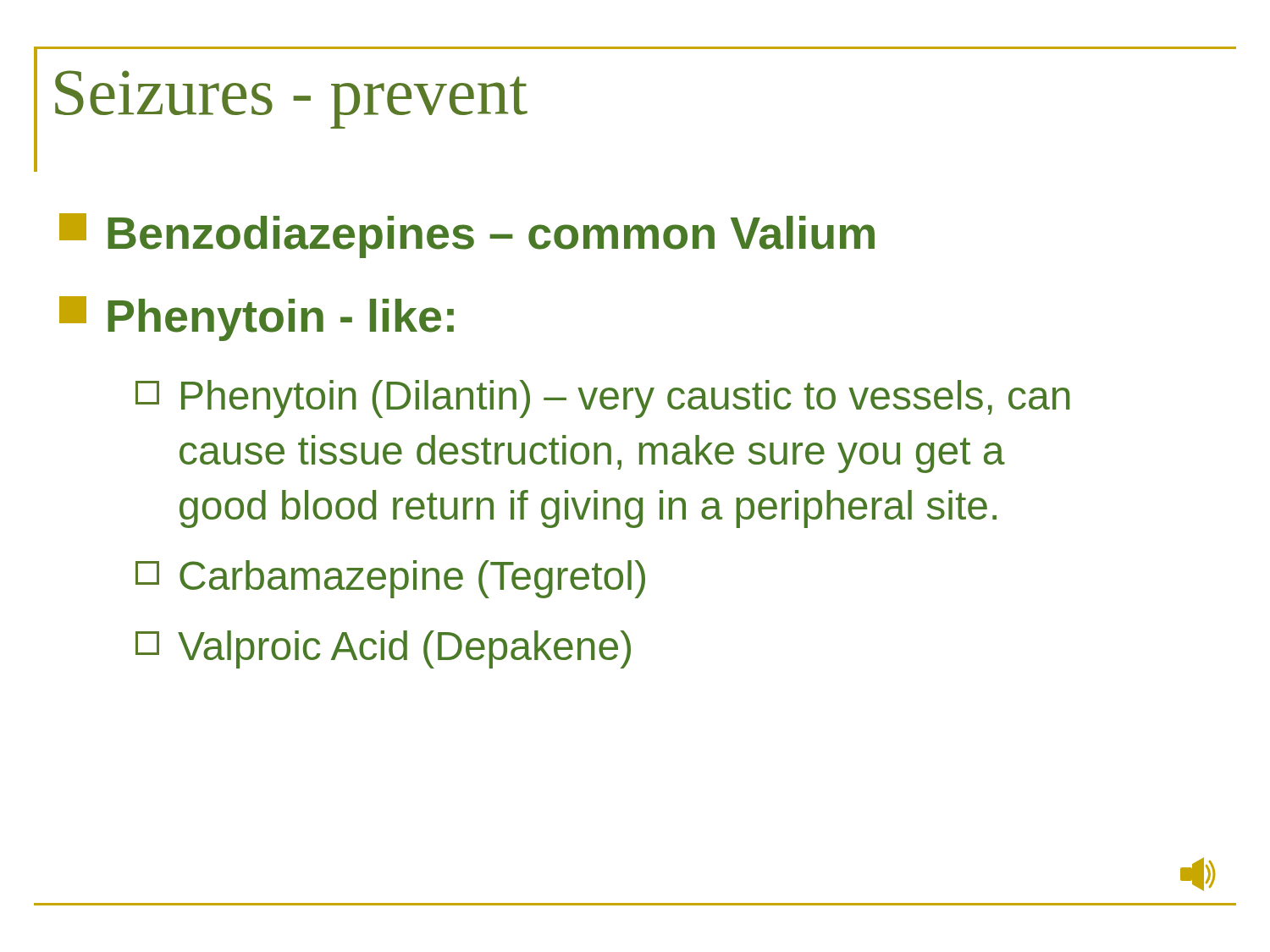Locate the title that says "Seizures - prevent"

289,92
